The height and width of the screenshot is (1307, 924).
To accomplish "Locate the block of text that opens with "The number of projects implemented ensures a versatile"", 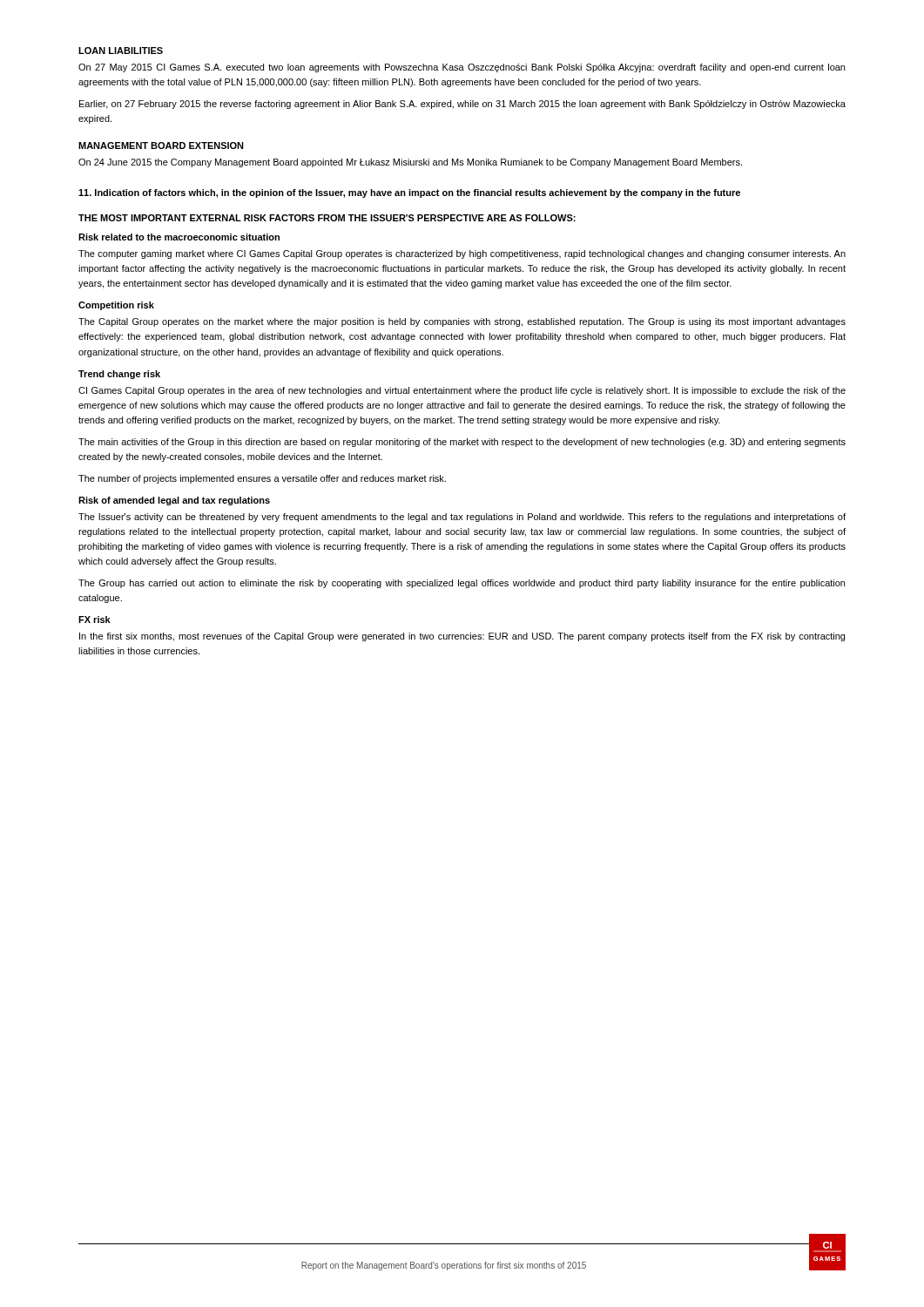I will (263, 478).
